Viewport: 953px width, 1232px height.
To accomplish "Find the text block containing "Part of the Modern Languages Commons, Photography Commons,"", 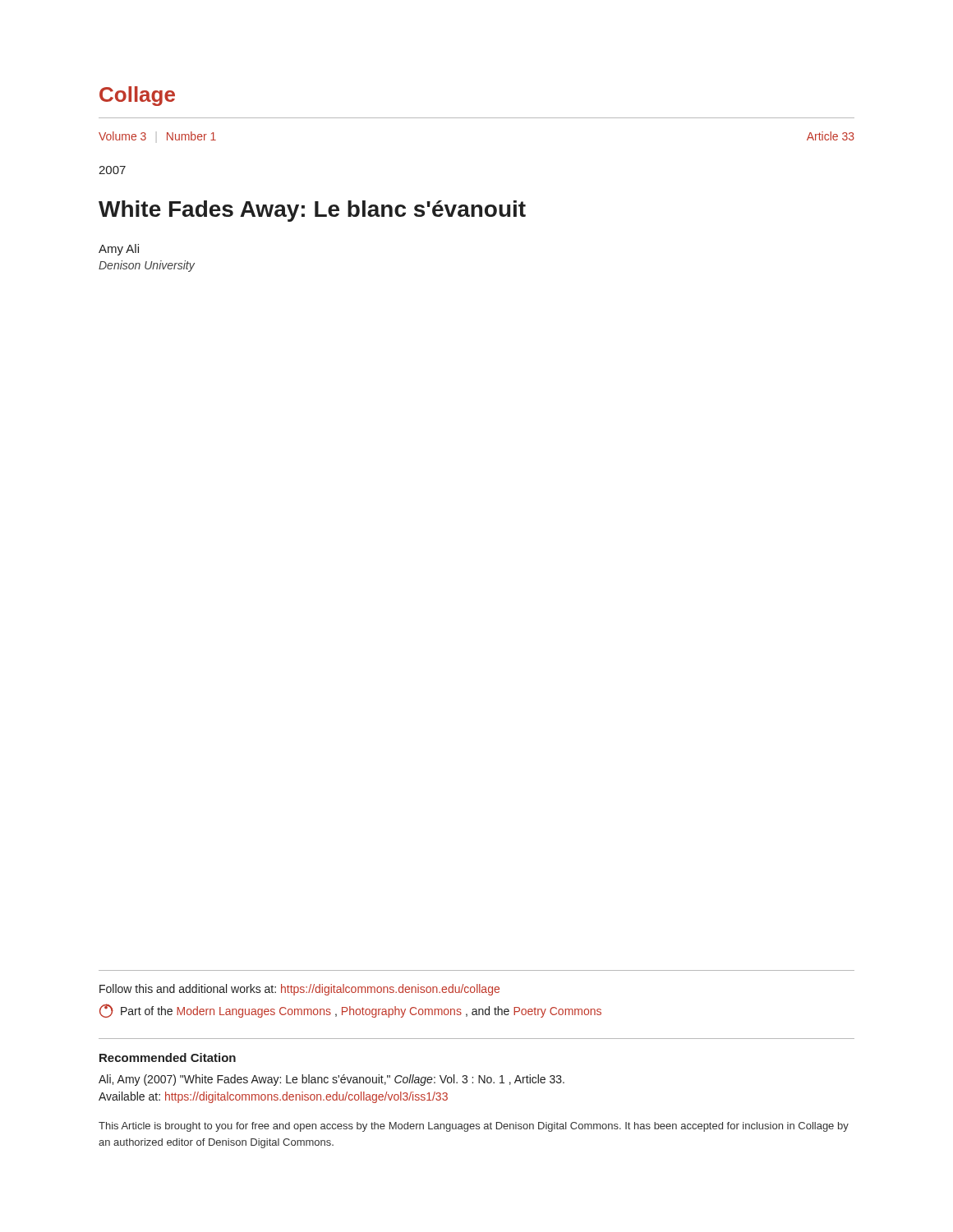I will click(350, 1011).
